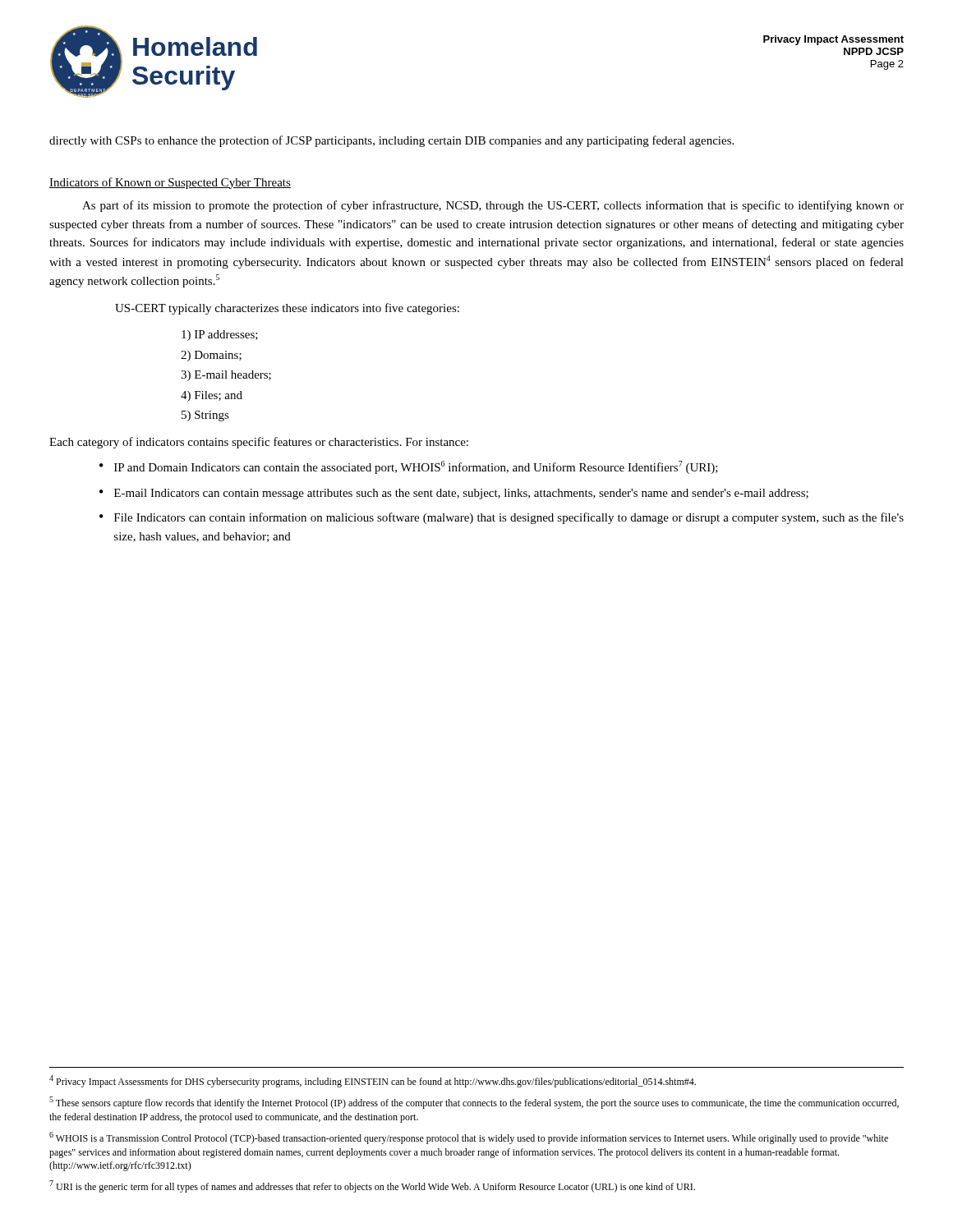Point to the text starting "Indicators of Known"
The width and height of the screenshot is (953, 1232).
(170, 182)
